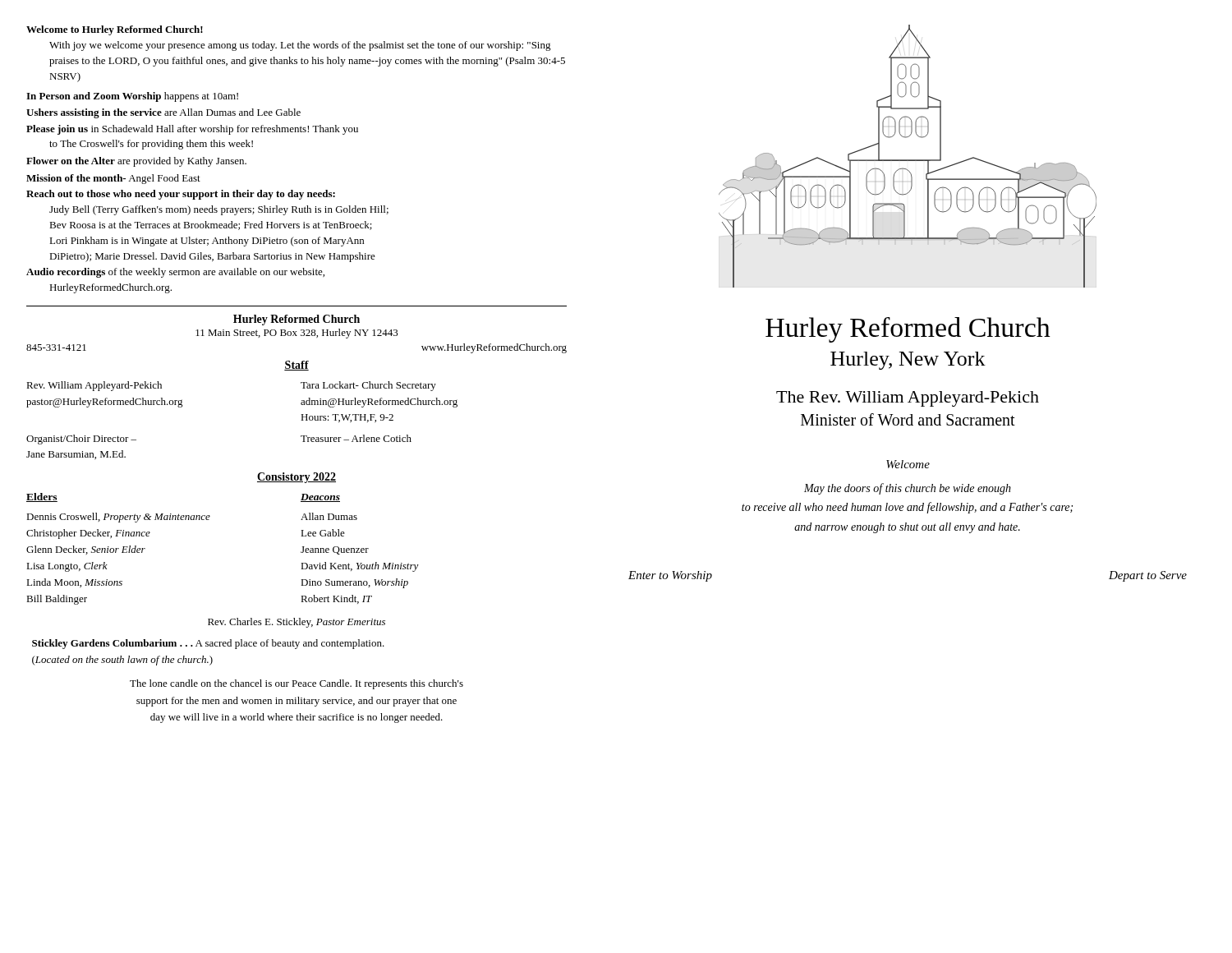Image resolution: width=1232 pixels, height=953 pixels.
Task: Point to the block beginning "Welcome May the doors of this church"
Action: (908, 494)
